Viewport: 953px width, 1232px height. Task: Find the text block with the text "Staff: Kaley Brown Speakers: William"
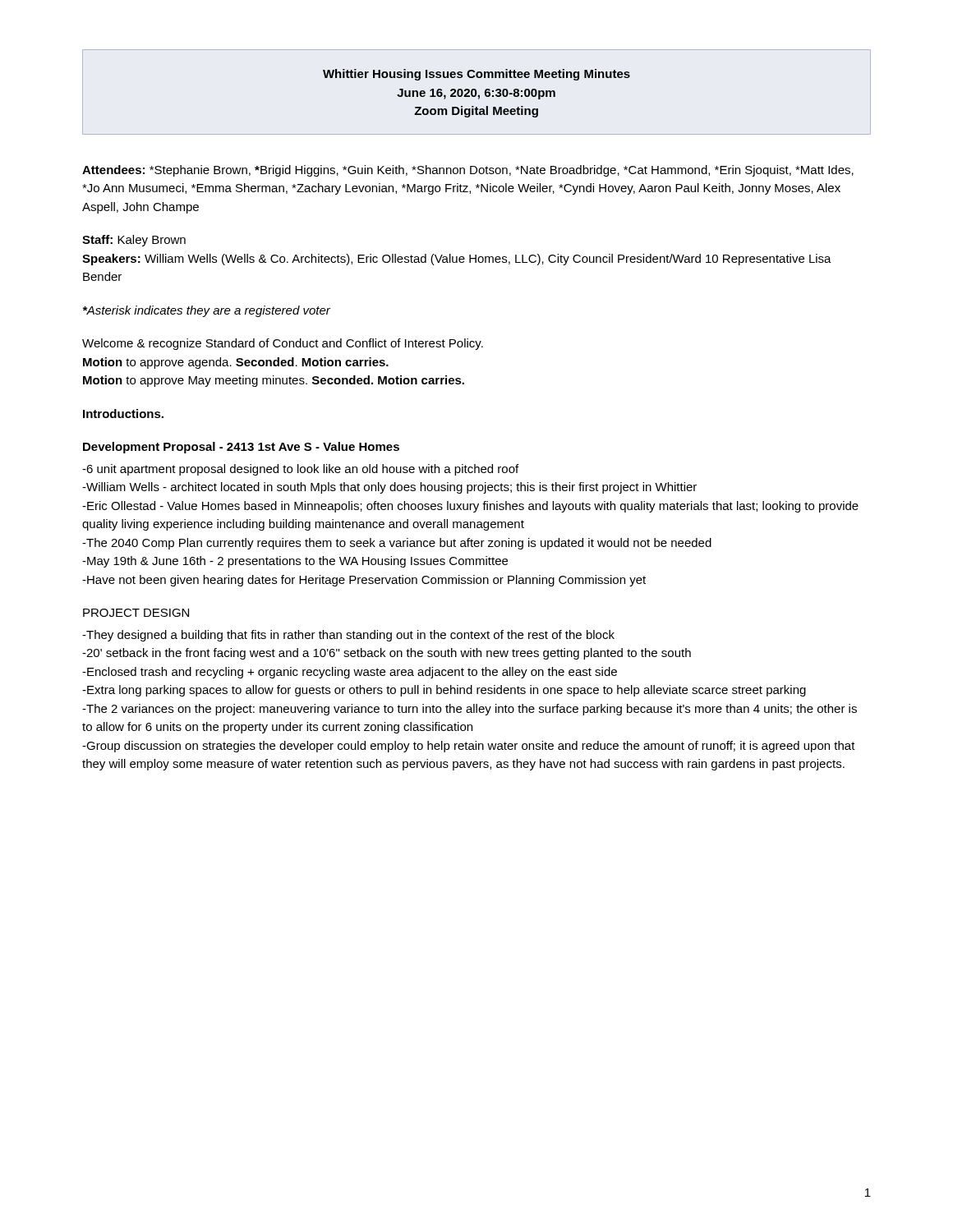point(476,258)
